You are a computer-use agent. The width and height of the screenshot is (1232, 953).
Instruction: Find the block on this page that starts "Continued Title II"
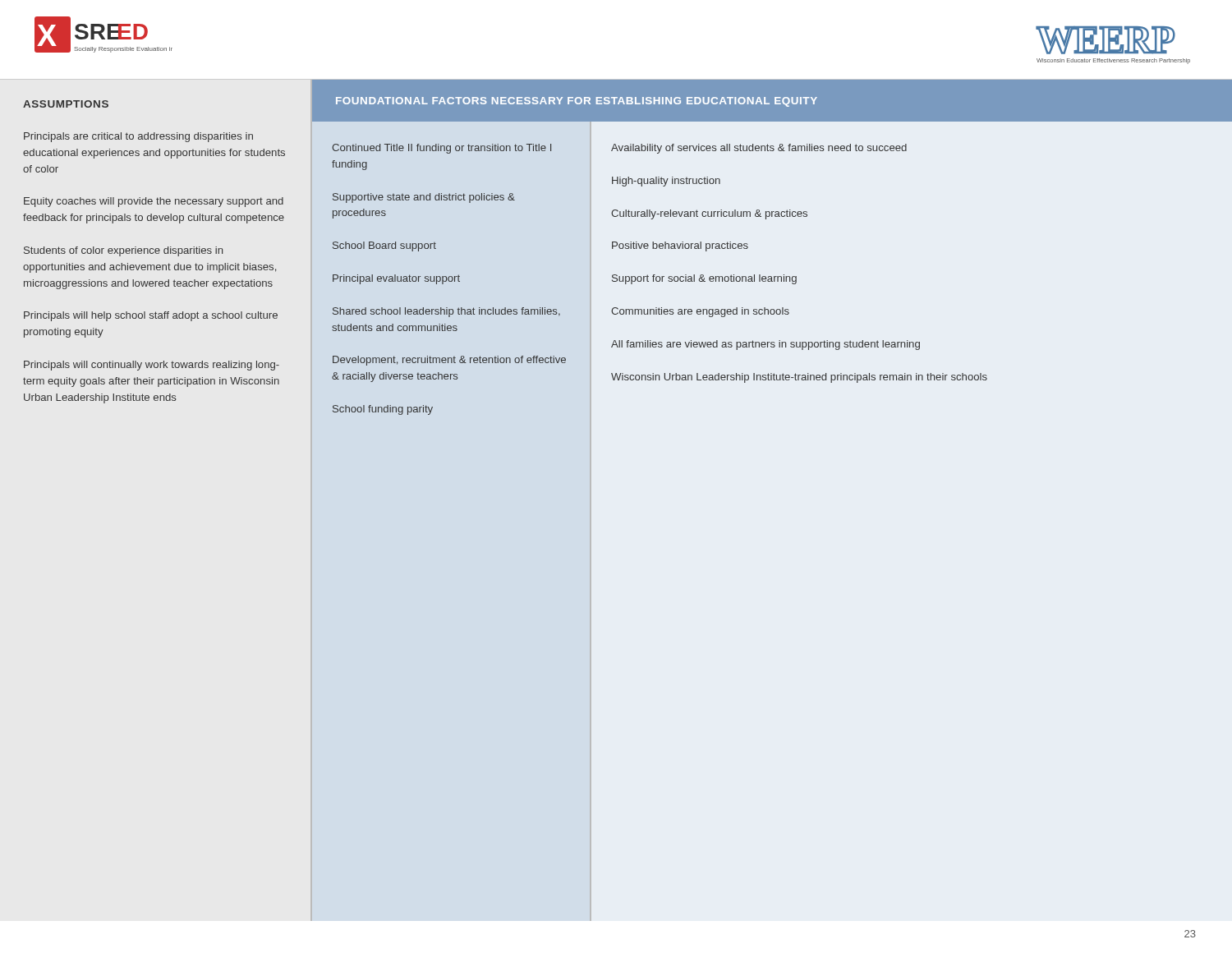pyautogui.click(x=442, y=156)
